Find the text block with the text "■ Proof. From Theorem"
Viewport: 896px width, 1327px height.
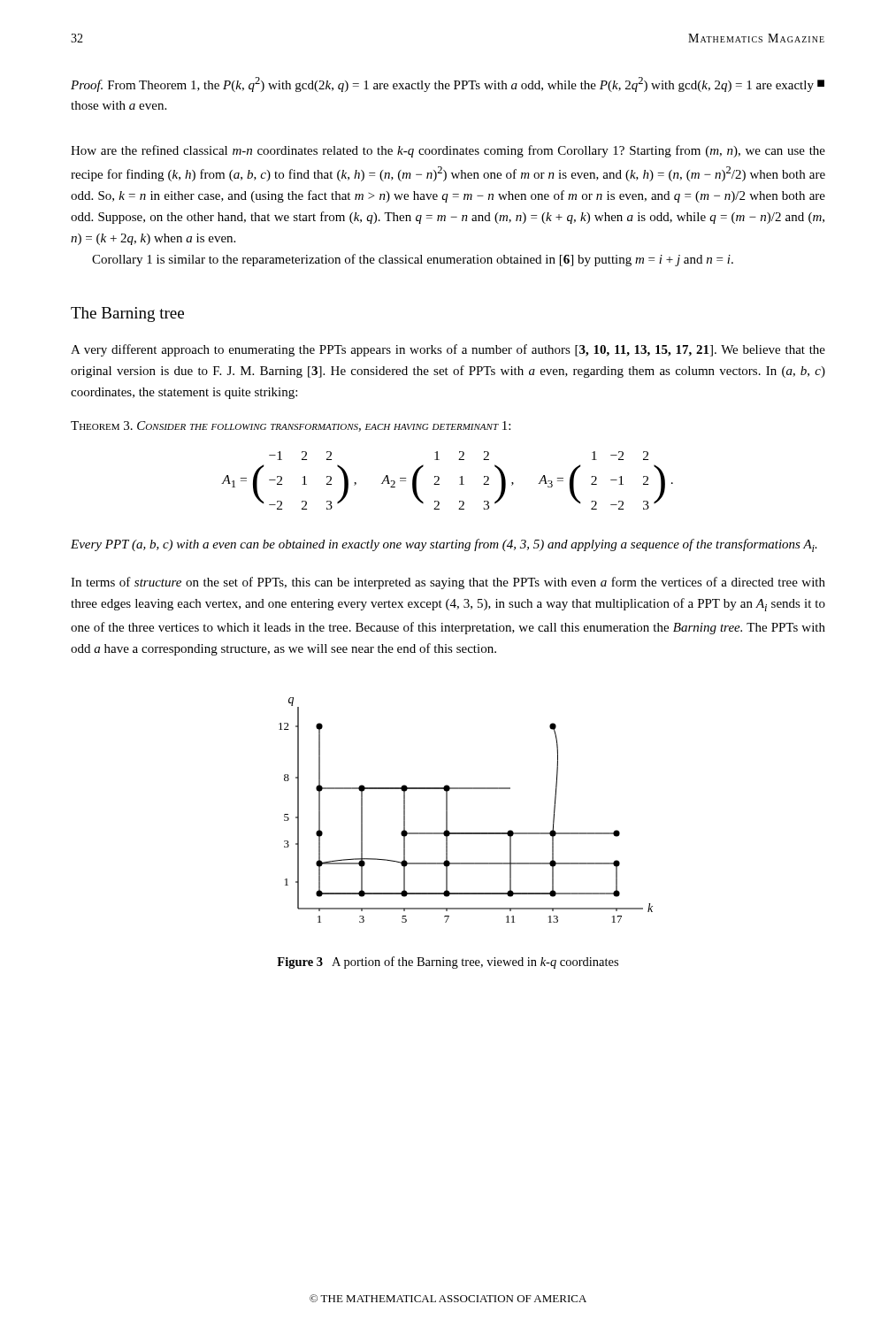448,93
